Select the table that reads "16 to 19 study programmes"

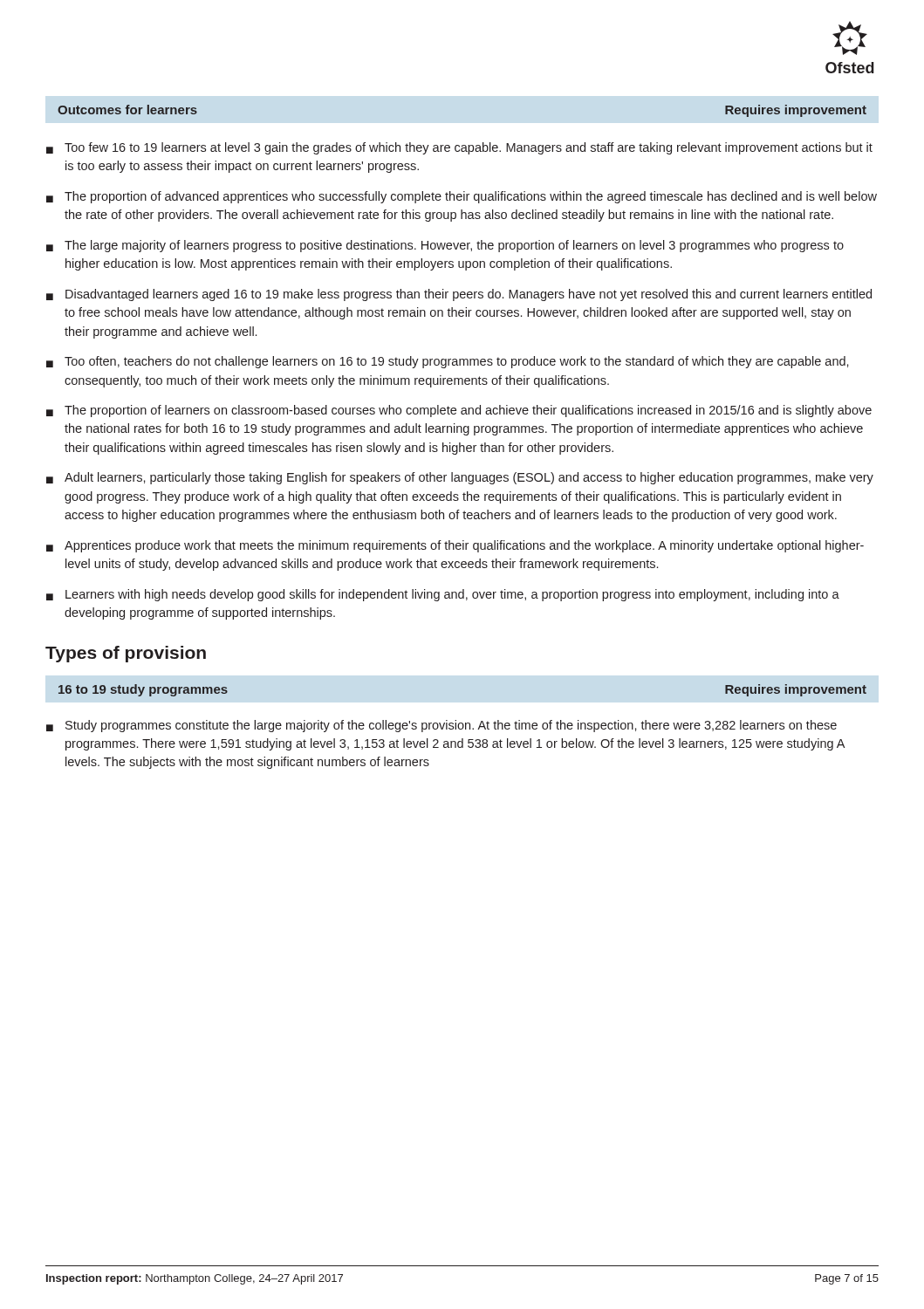(x=462, y=689)
